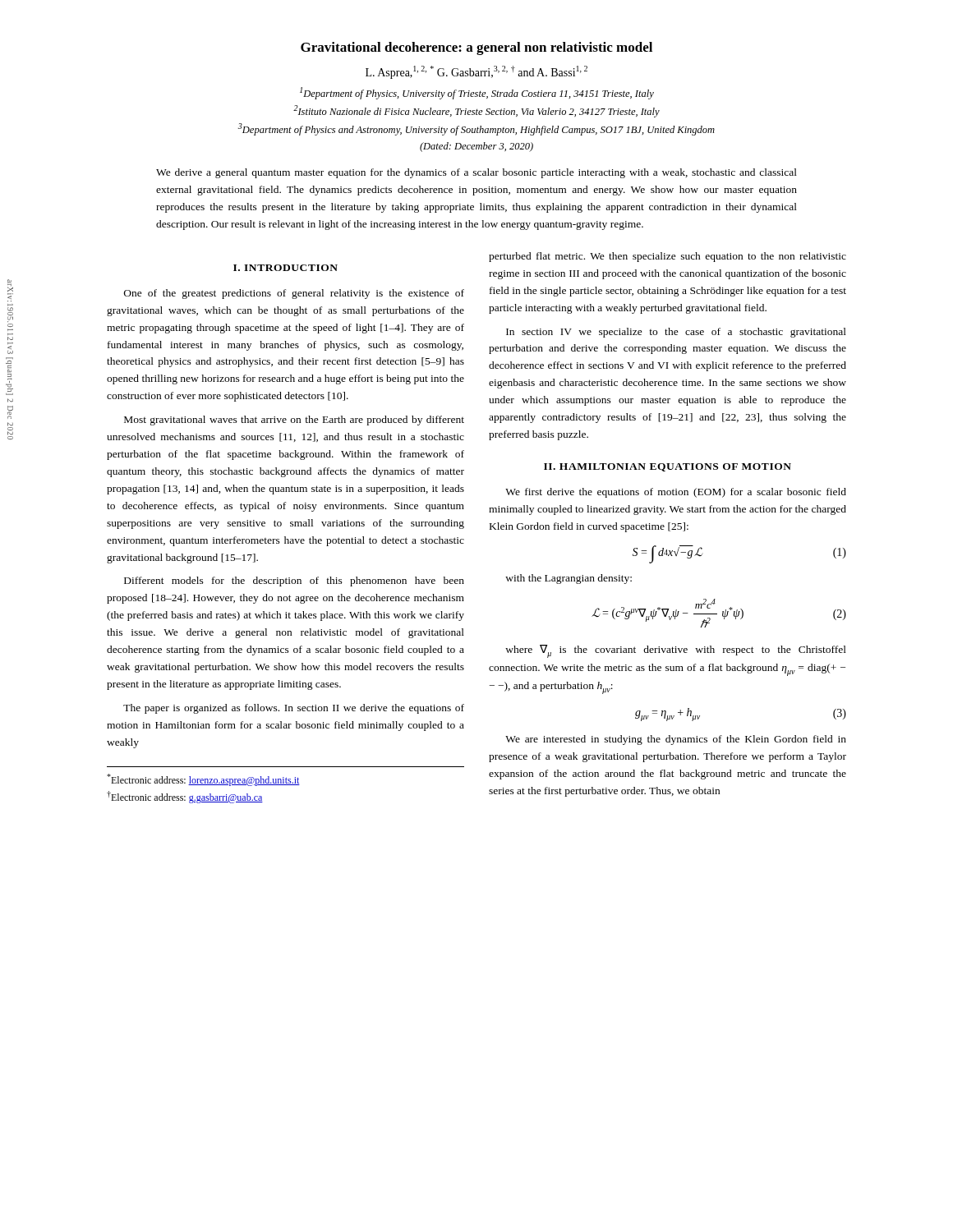Find the block on this page that starts "We are interested in studying the dynamics of"
953x1232 pixels.
click(667, 766)
